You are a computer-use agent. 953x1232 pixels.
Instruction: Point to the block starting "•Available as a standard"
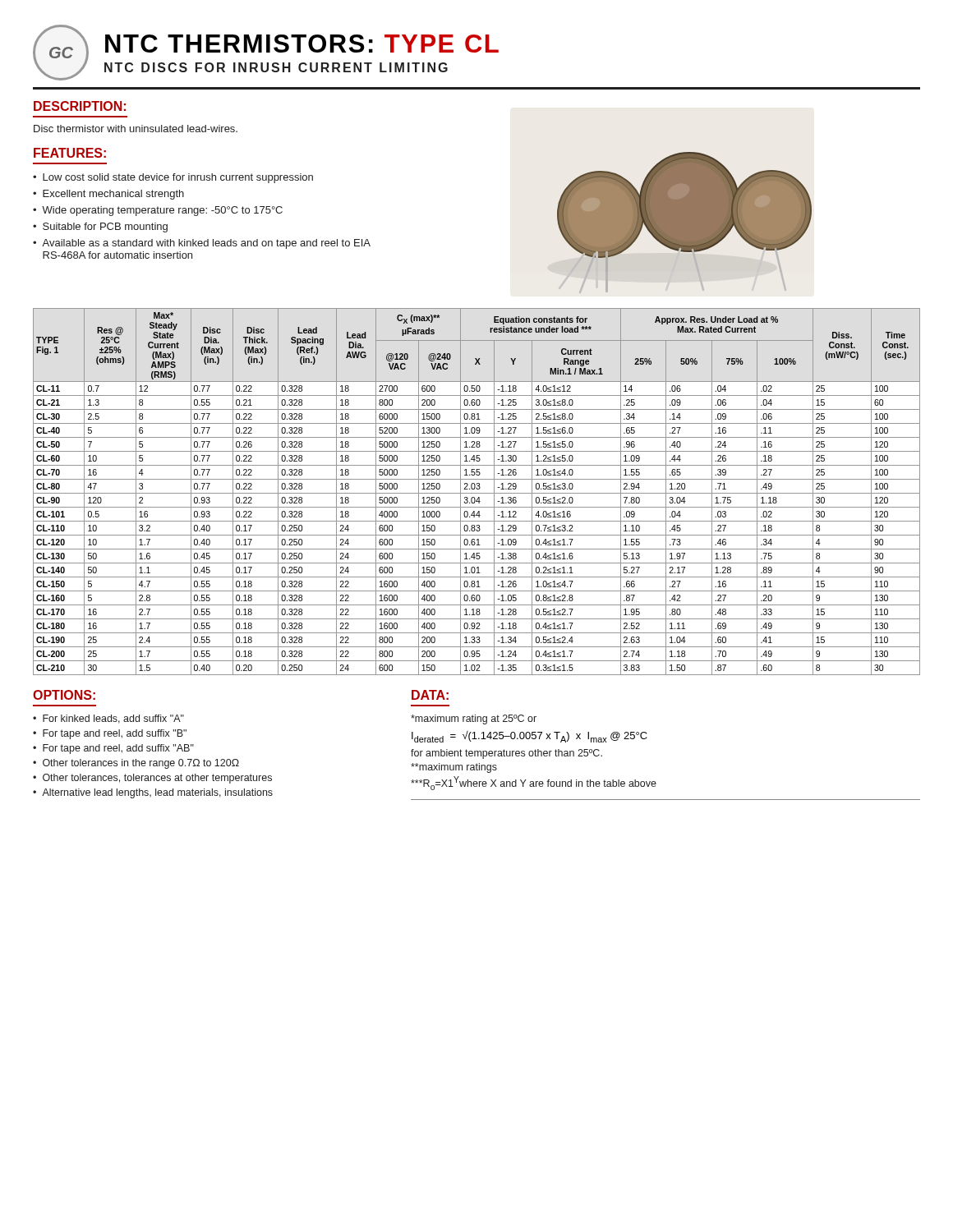click(x=210, y=249)
